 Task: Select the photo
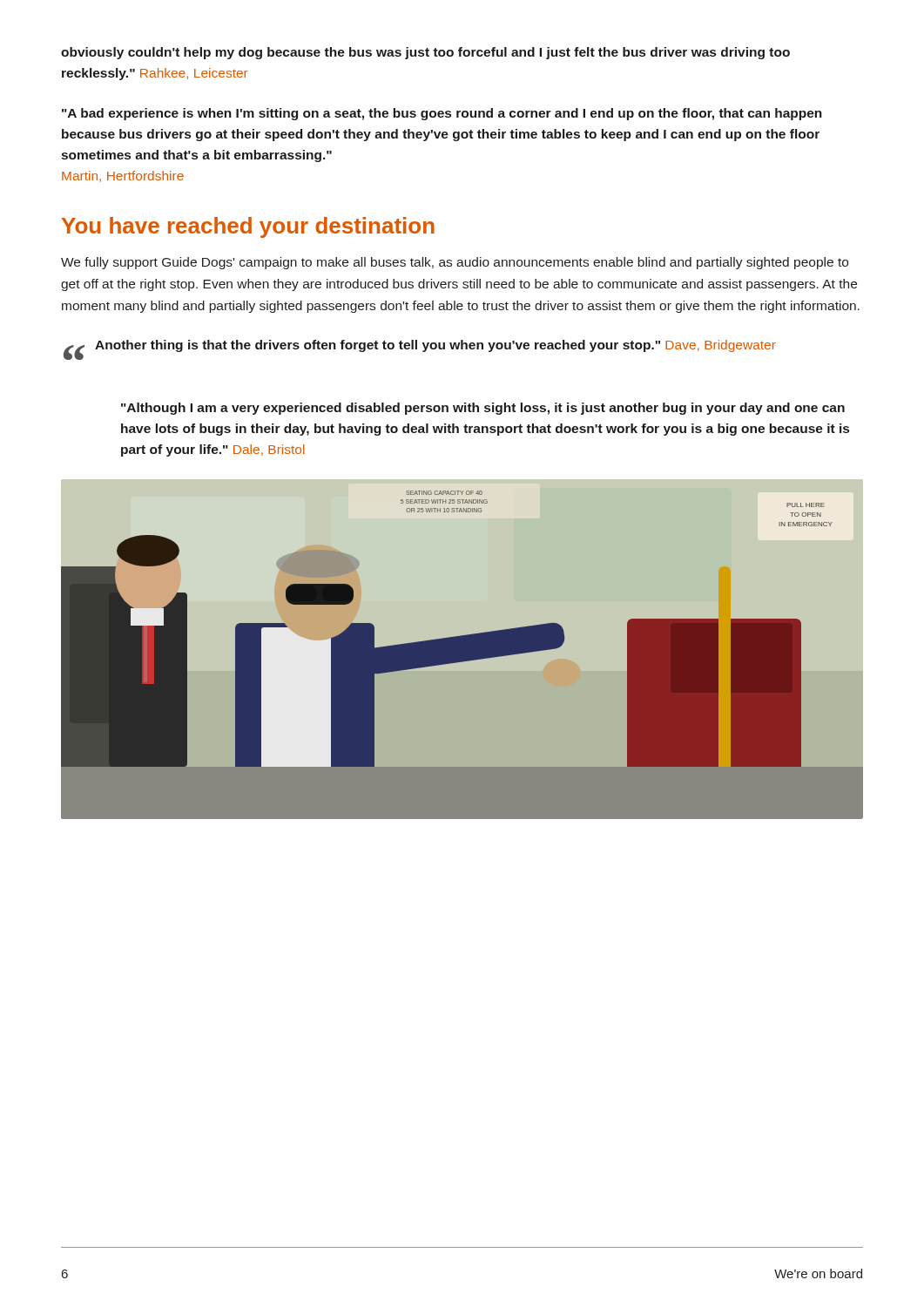tap(462, 649)
